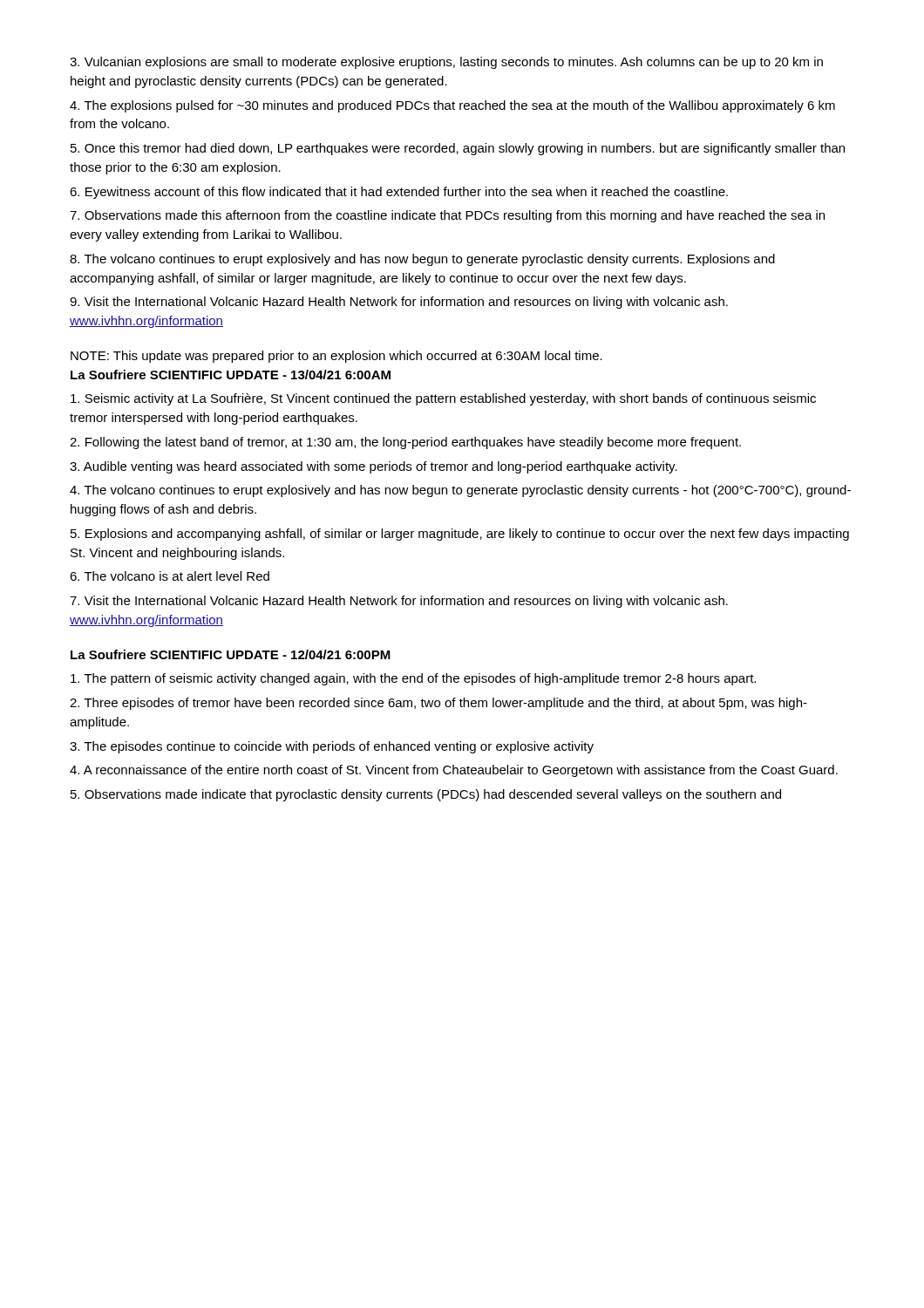Select the list item containing "5. Once this tremor had died"
Screen dimensions: 1308x924
click(x=458, y=157)
